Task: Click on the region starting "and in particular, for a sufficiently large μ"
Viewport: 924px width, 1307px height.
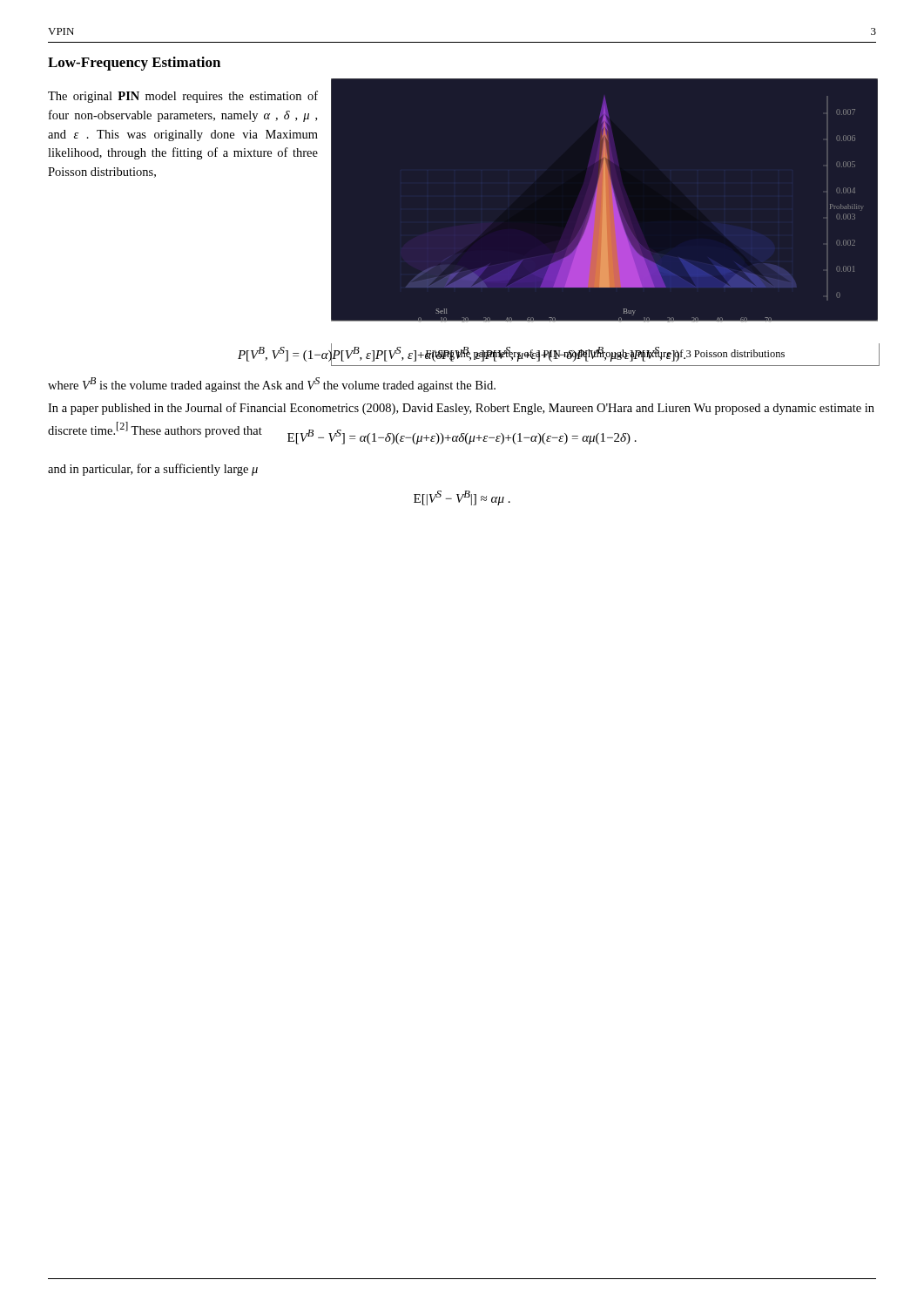Action: pos(153,469)
